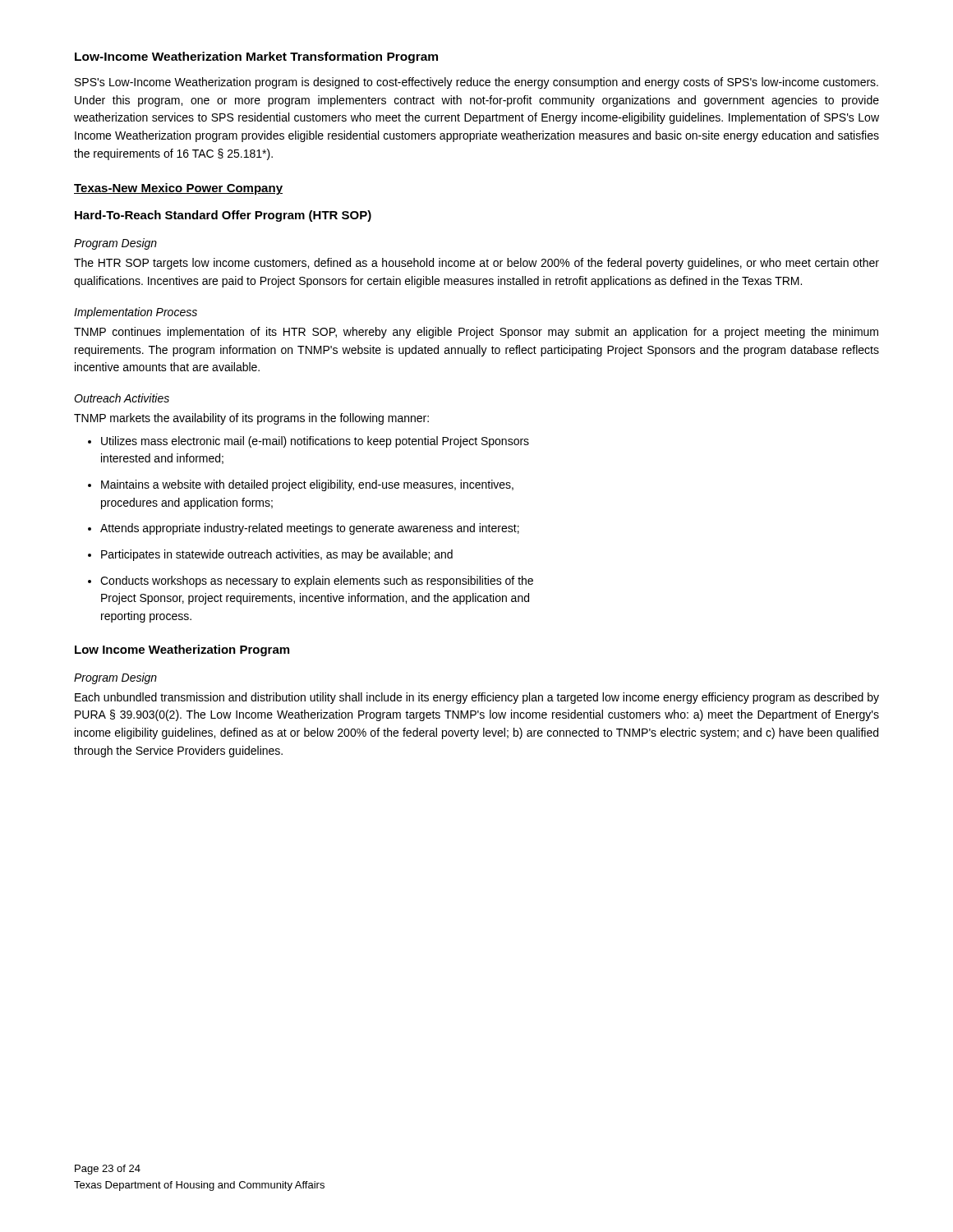
Task: Click on the text block with the text "The HTR SOP targets low"
Action: [x=476, y=272]
